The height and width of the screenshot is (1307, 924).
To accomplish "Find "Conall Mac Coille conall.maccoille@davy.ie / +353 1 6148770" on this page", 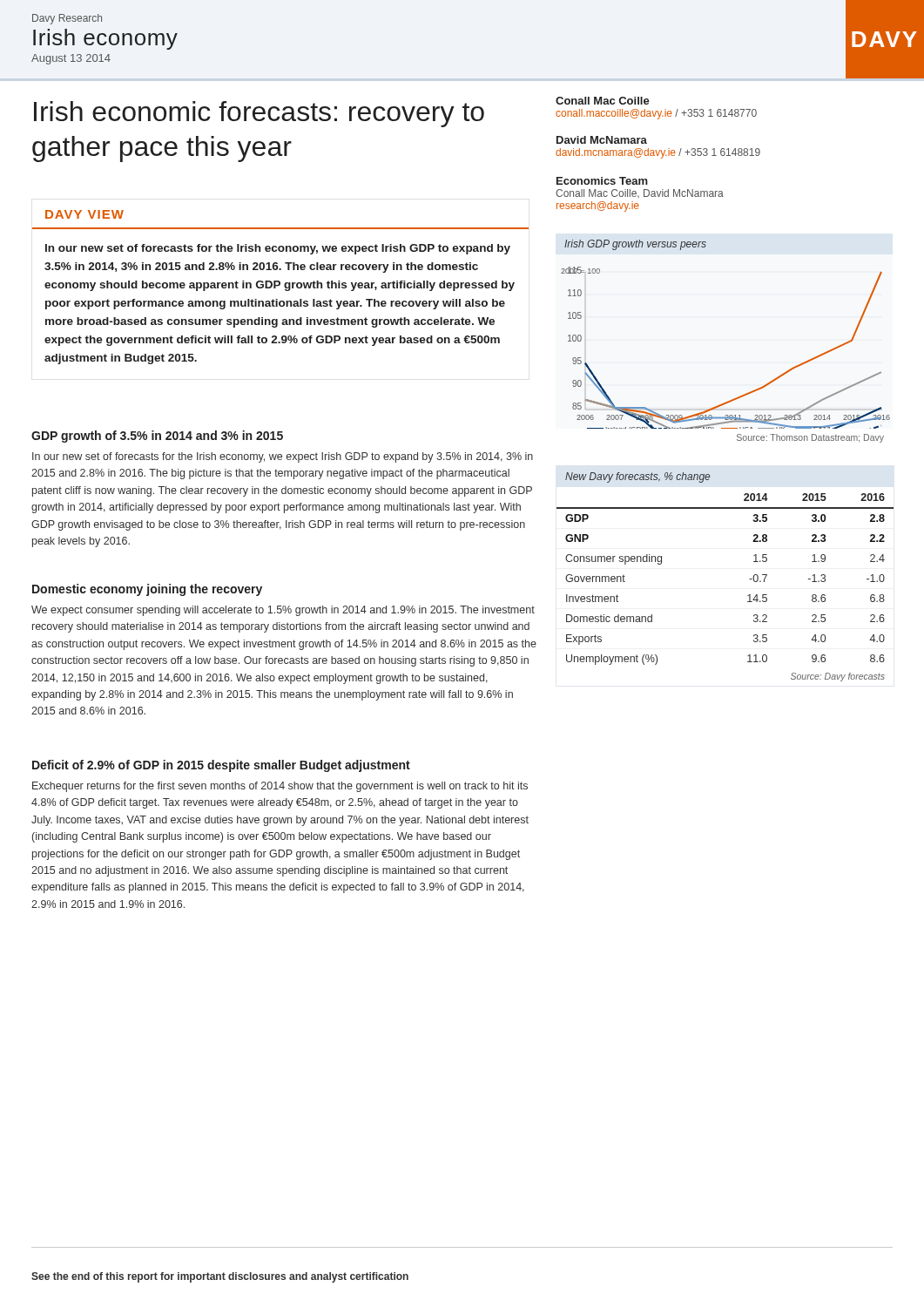I will point(724,107).
